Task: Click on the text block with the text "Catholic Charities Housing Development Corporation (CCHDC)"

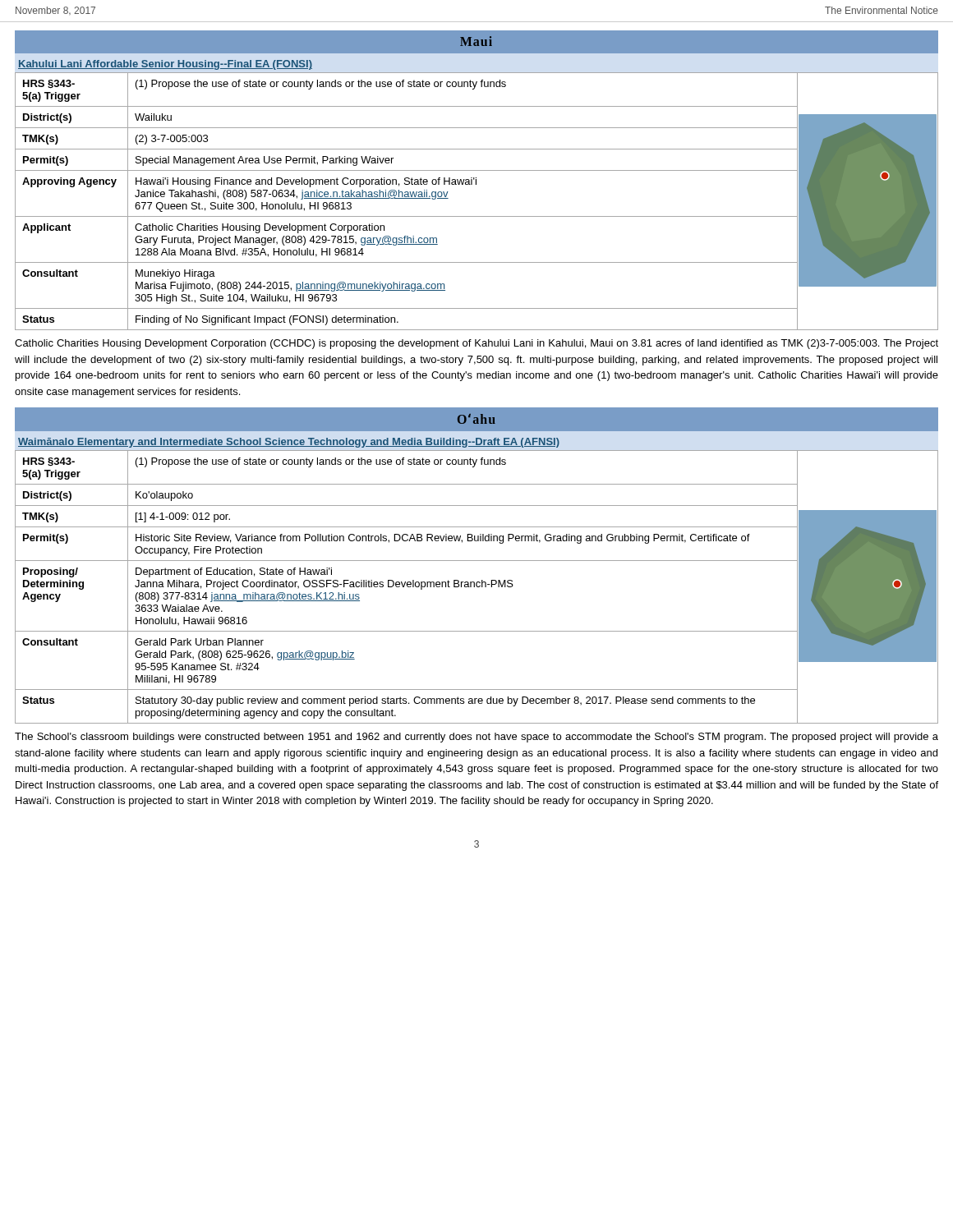Action: point(476,367)
